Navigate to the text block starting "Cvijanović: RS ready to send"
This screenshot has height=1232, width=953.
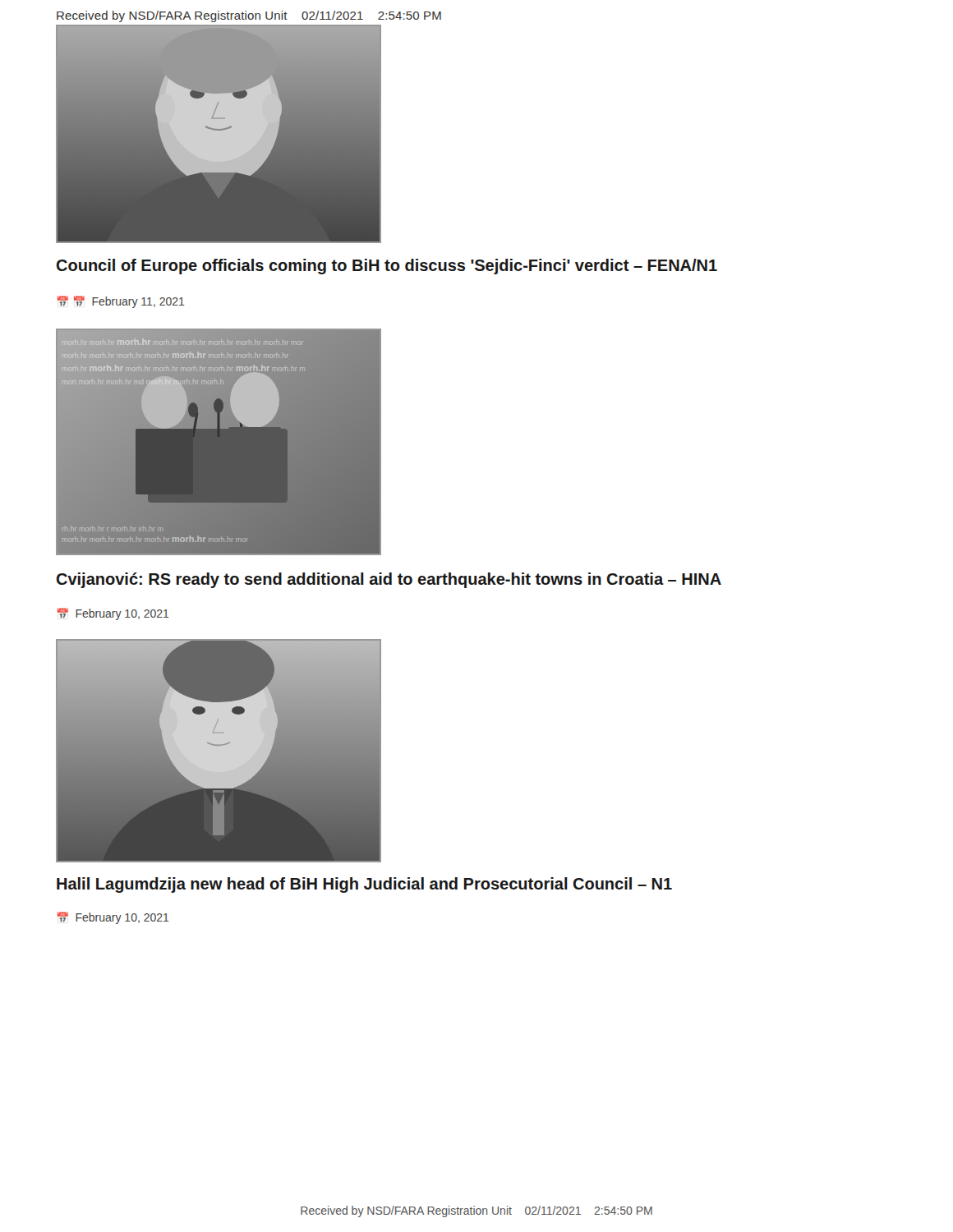click(x=389, y=579)
